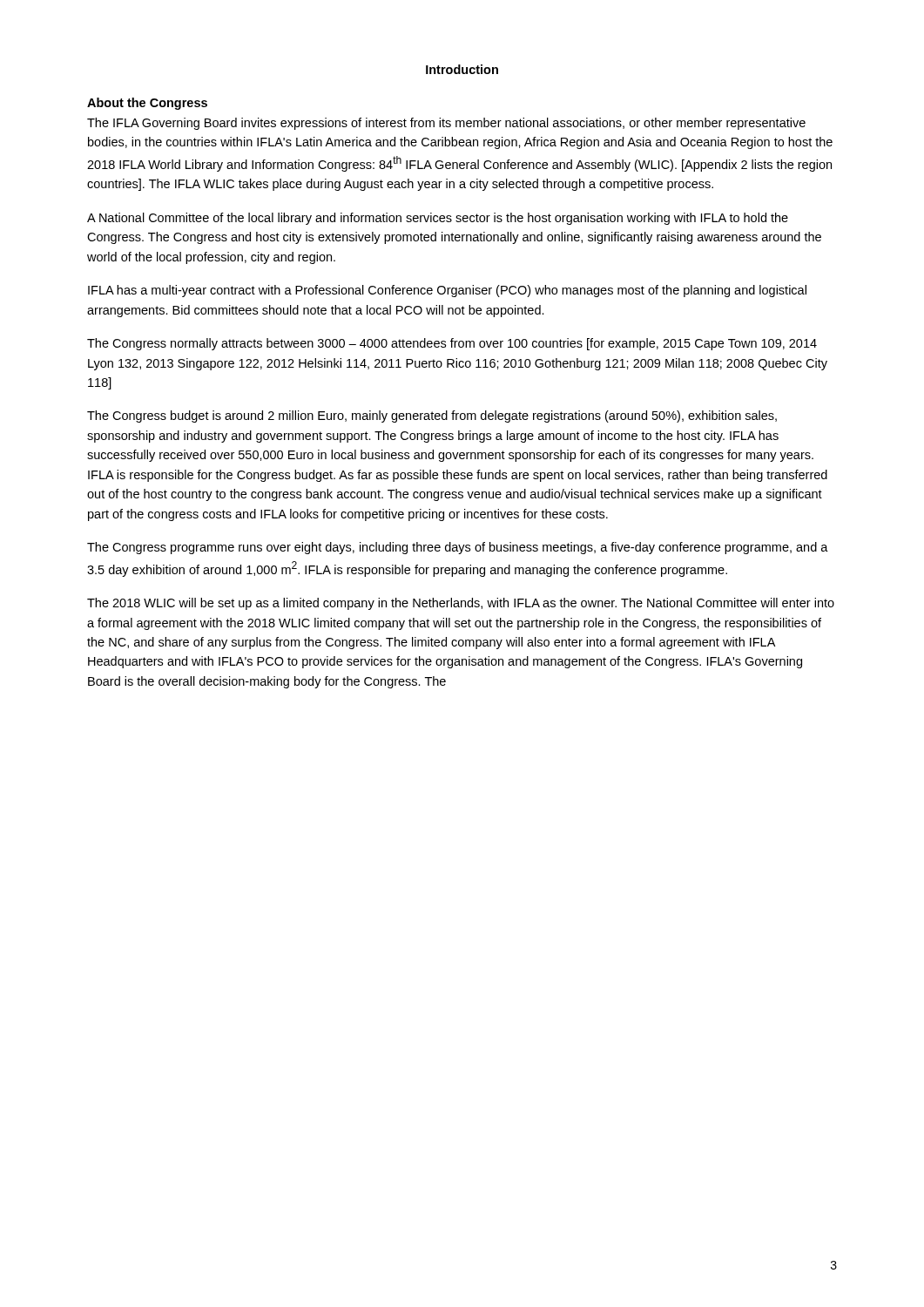Locate the text block that reads "A National Committee of"

tap(454, 237)
